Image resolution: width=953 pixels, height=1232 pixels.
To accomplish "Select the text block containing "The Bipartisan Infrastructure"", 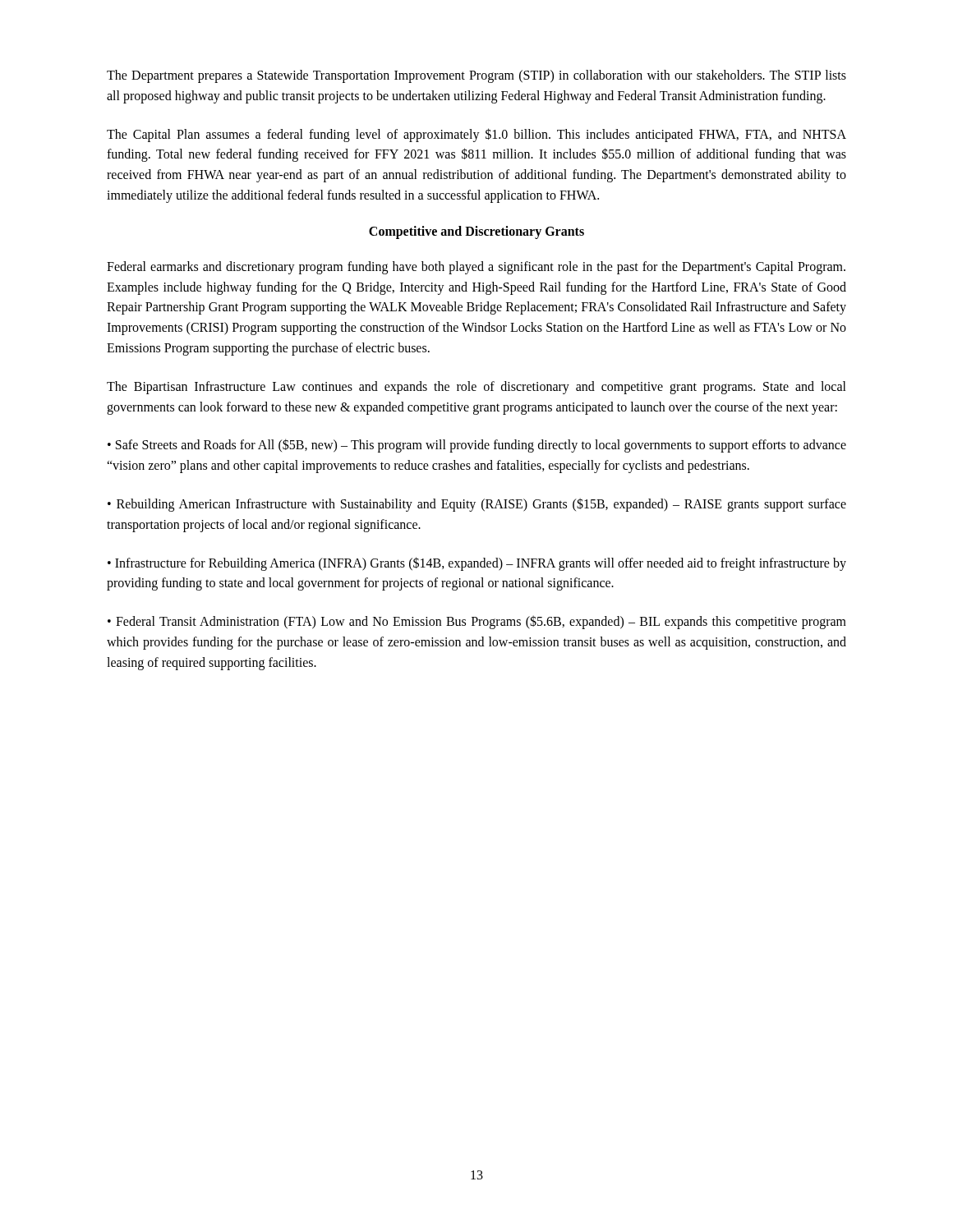I will 476,396.
